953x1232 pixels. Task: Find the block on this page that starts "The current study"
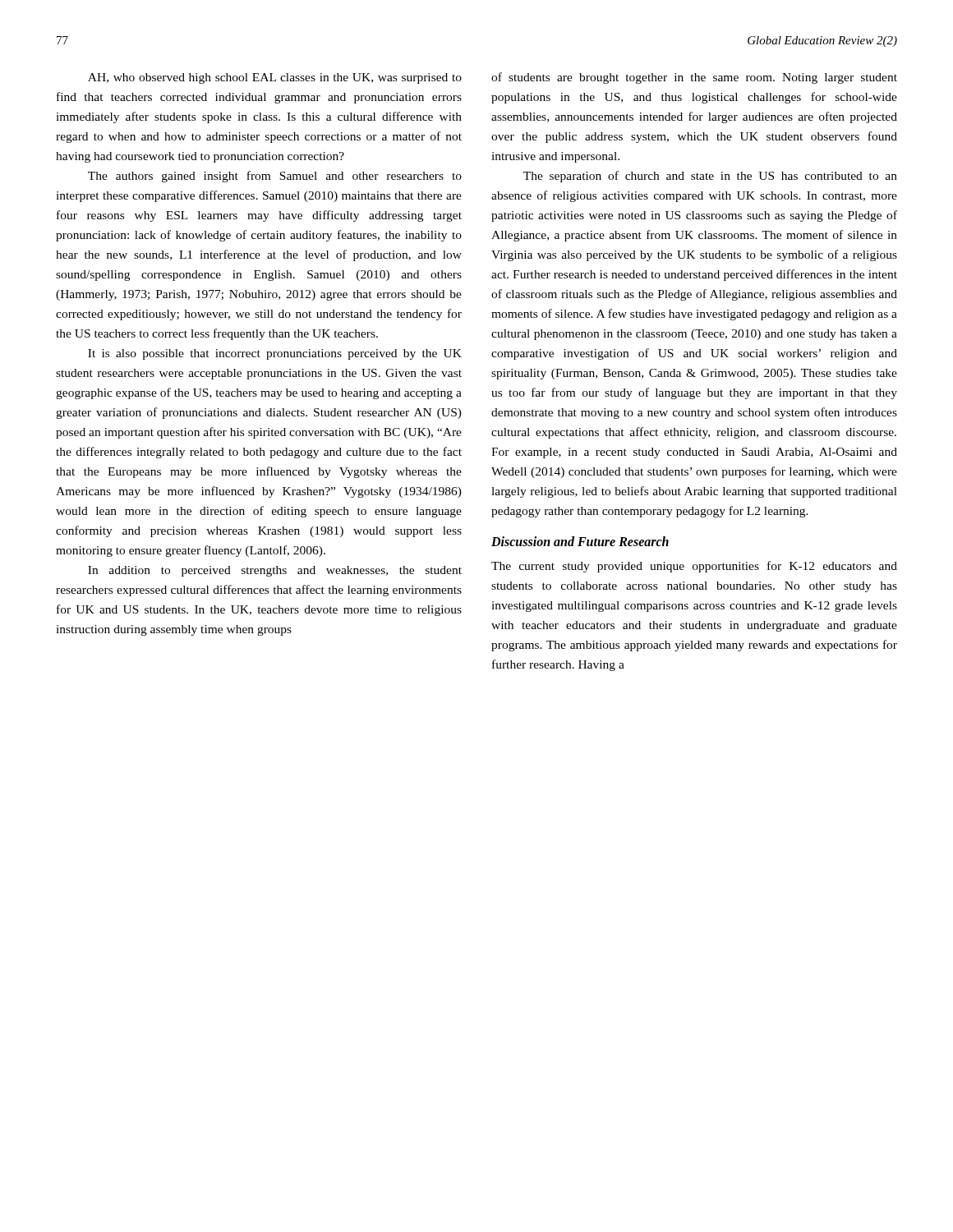694,615
